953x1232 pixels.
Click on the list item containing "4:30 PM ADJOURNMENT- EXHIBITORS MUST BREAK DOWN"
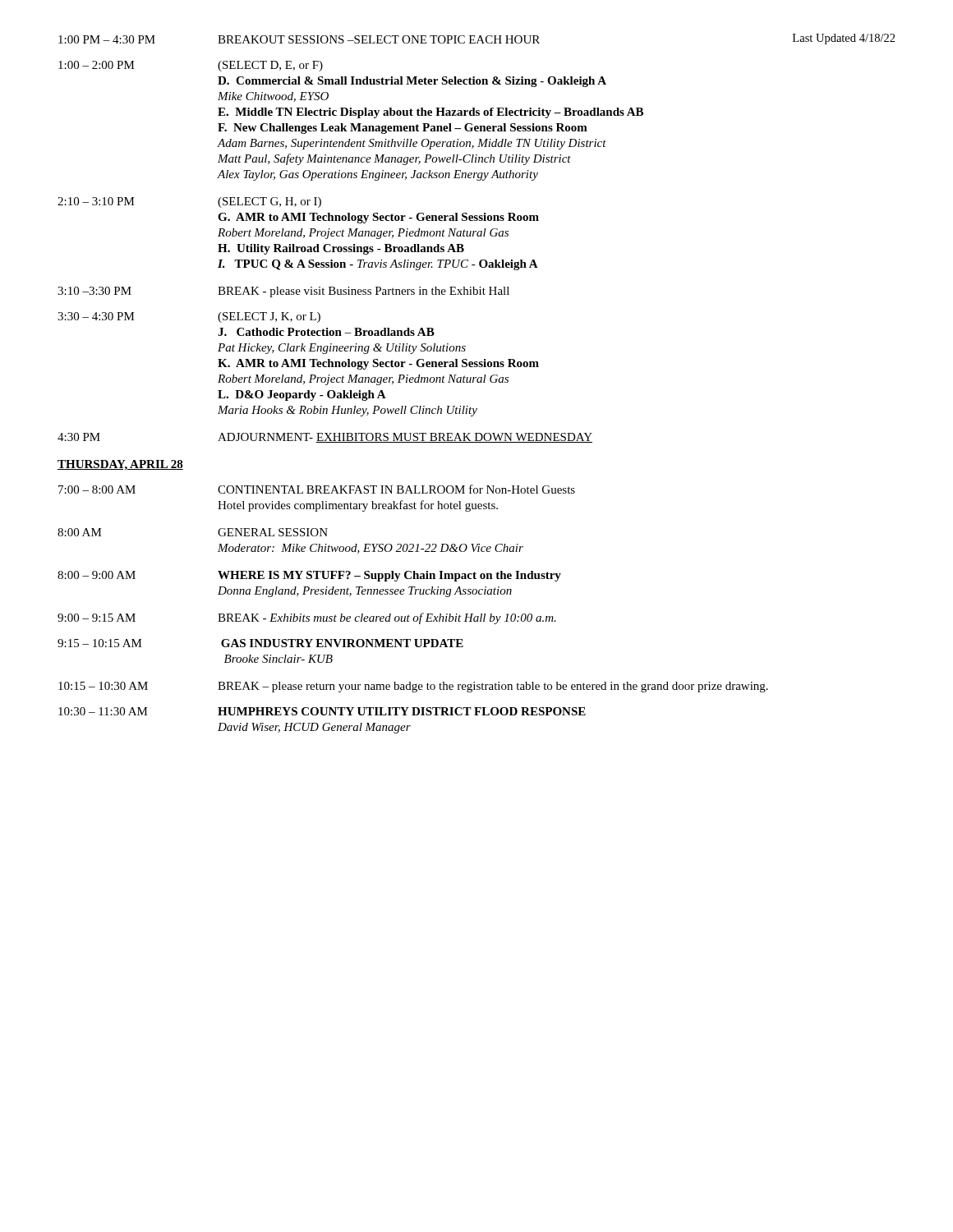pyautogui.click(x=476, y=437)
